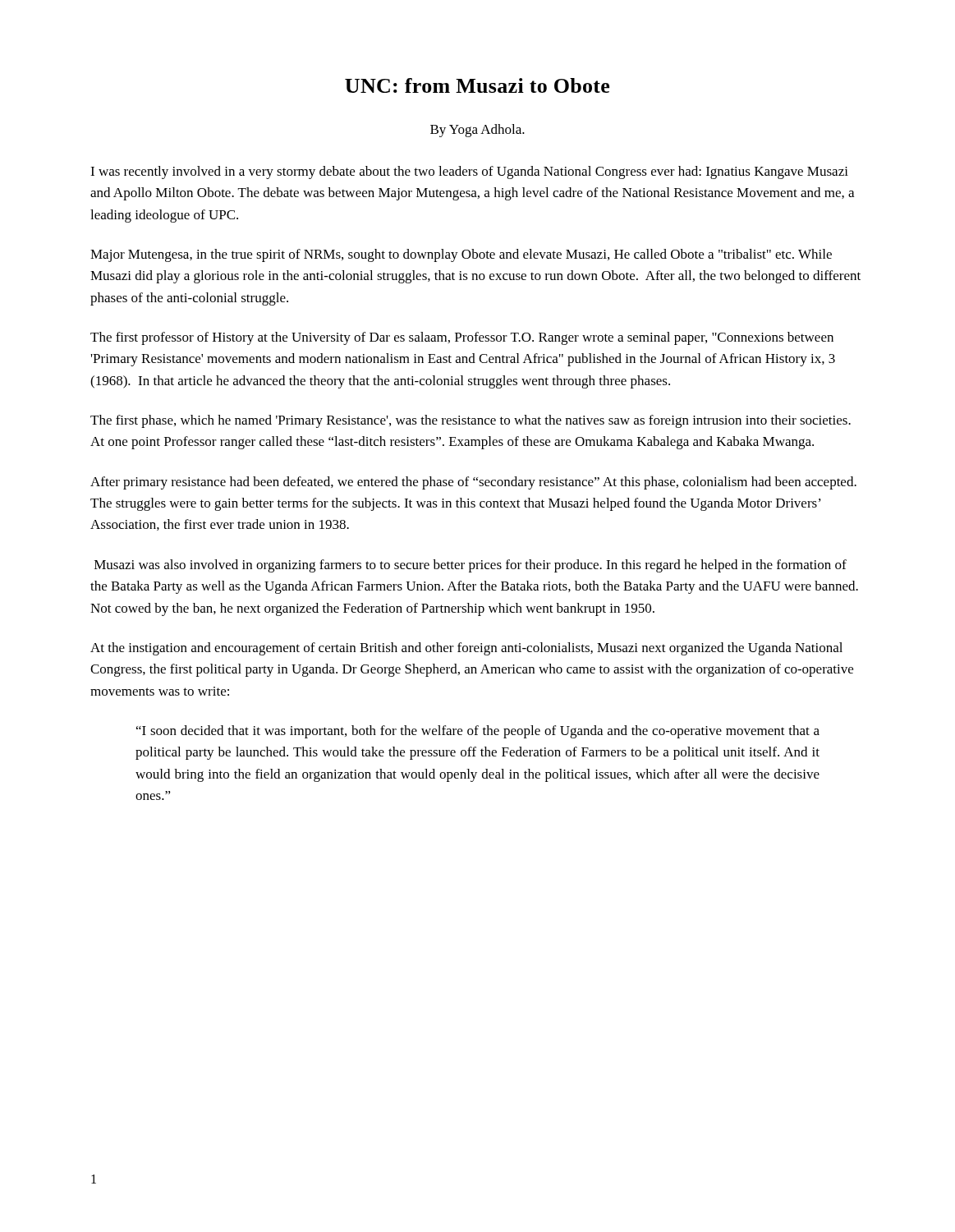Where is the passage that starts "Musazi was also involved in"?
Screen dimensions: 1232x955
coord(474,586)
